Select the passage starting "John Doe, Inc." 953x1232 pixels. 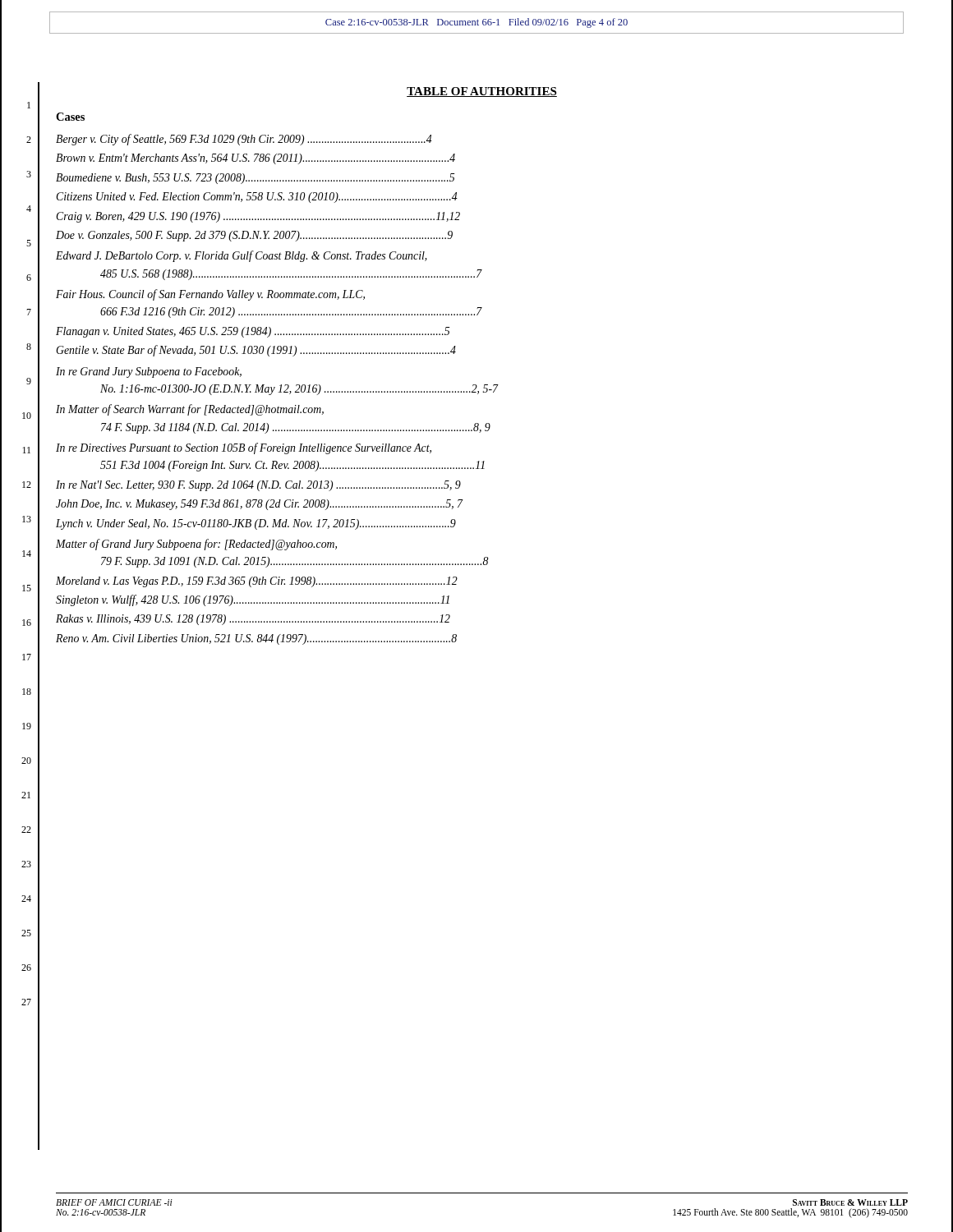[259, 504]
